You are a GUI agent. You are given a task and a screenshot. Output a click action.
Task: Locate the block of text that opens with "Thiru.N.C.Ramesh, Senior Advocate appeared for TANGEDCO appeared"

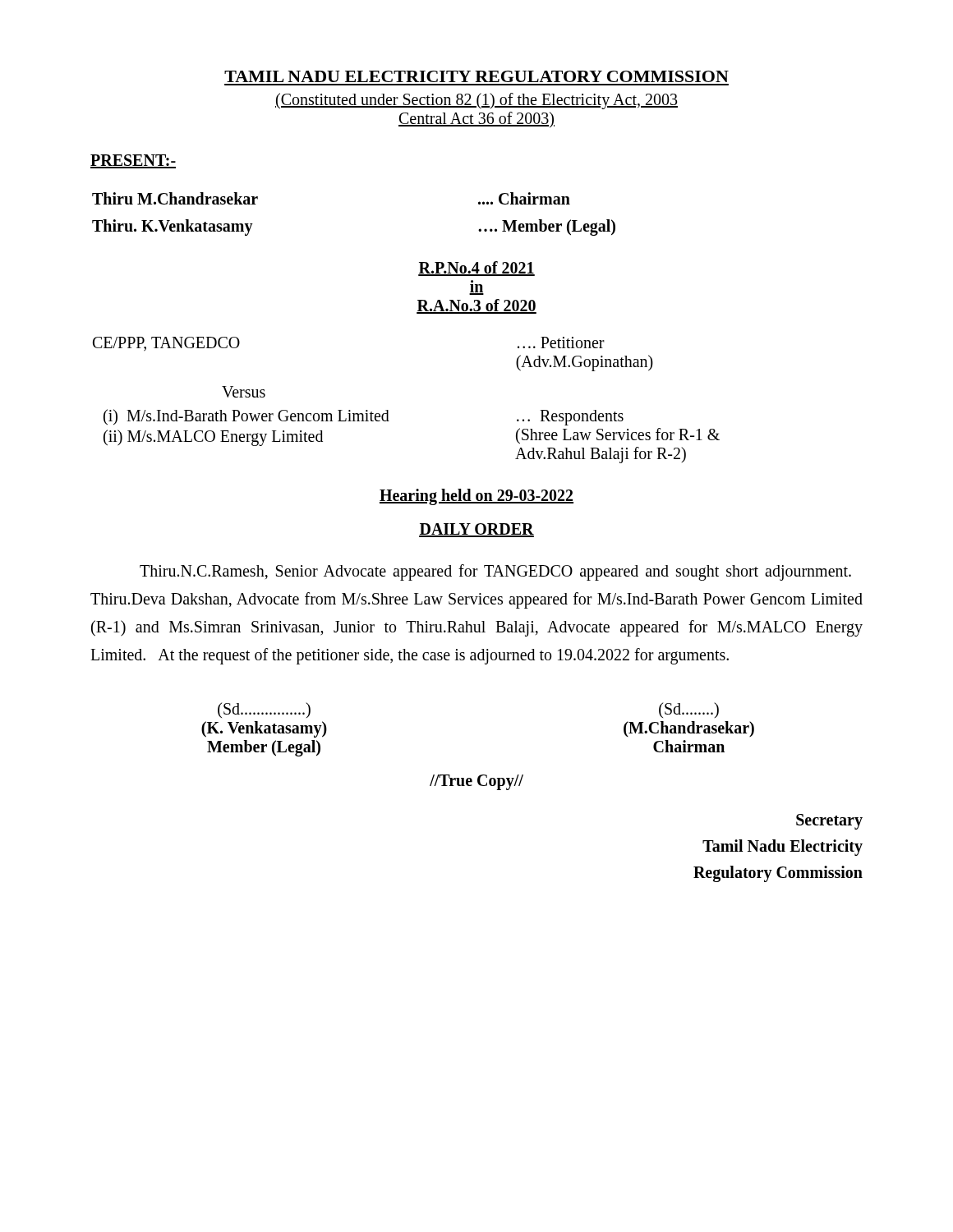click(476, 613)
